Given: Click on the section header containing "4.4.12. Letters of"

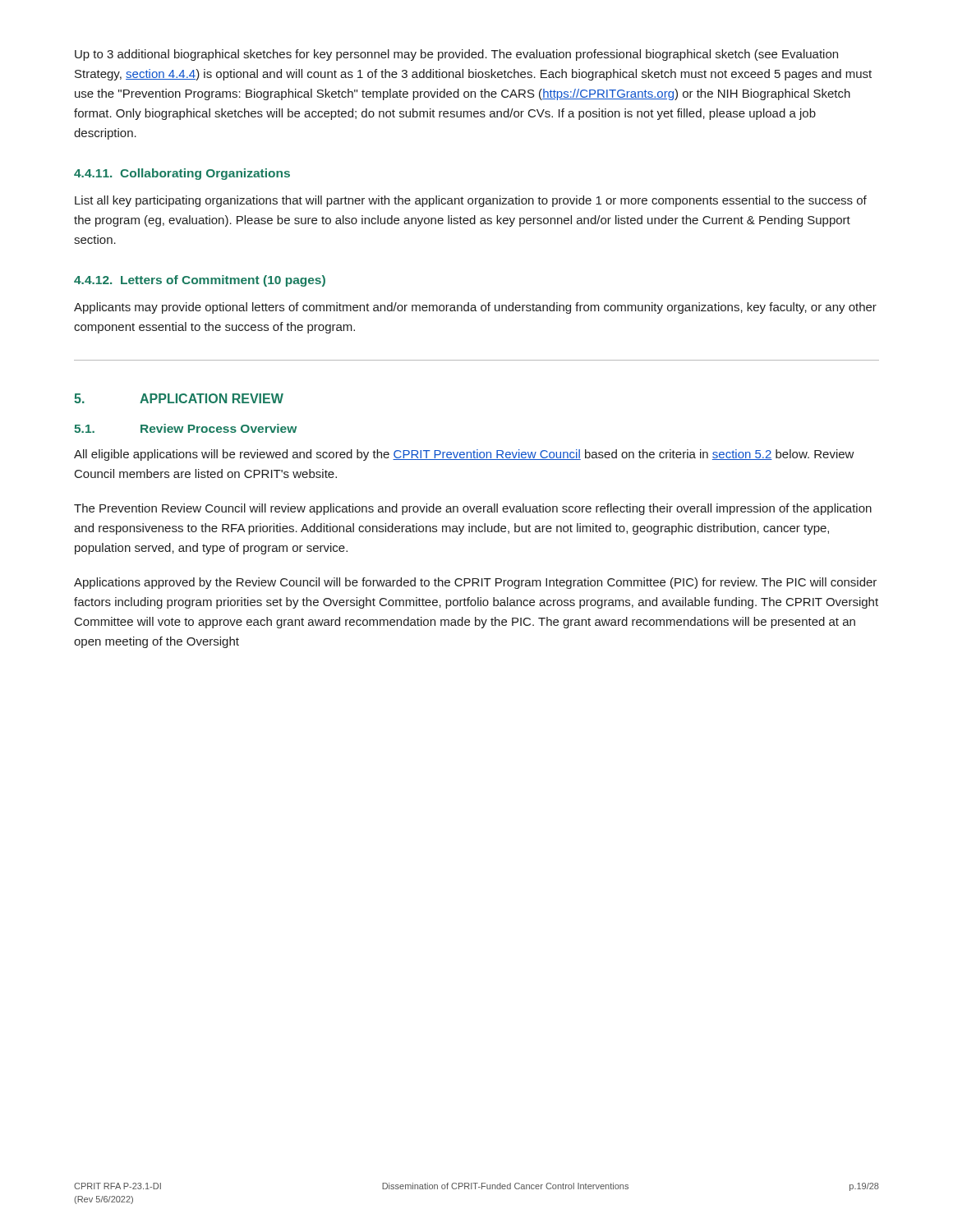Looking at the screenshot, I should coord(200,280).
